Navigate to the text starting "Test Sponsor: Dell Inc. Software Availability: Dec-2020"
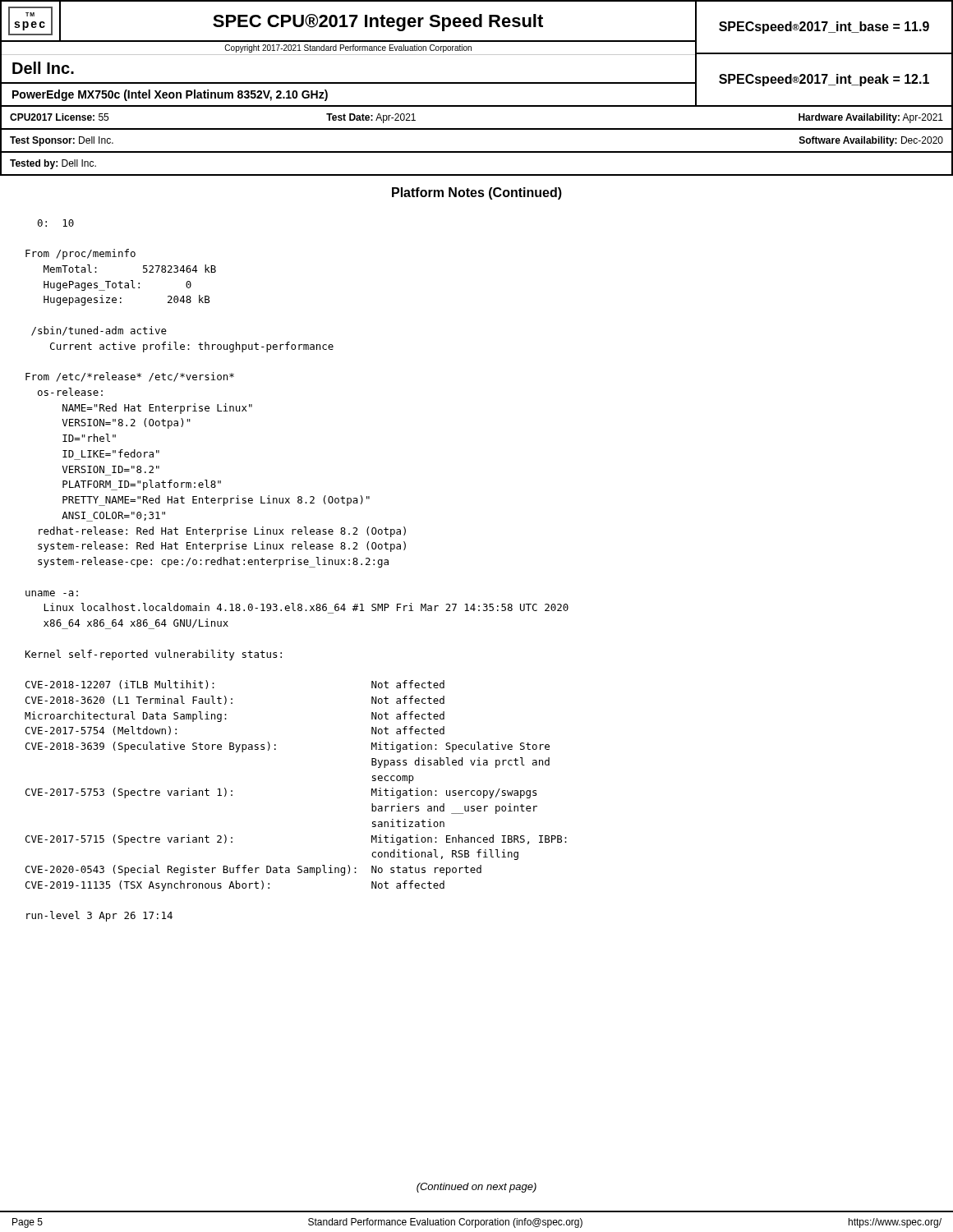This screenshot has height=1232, width=953. [476, 141]
